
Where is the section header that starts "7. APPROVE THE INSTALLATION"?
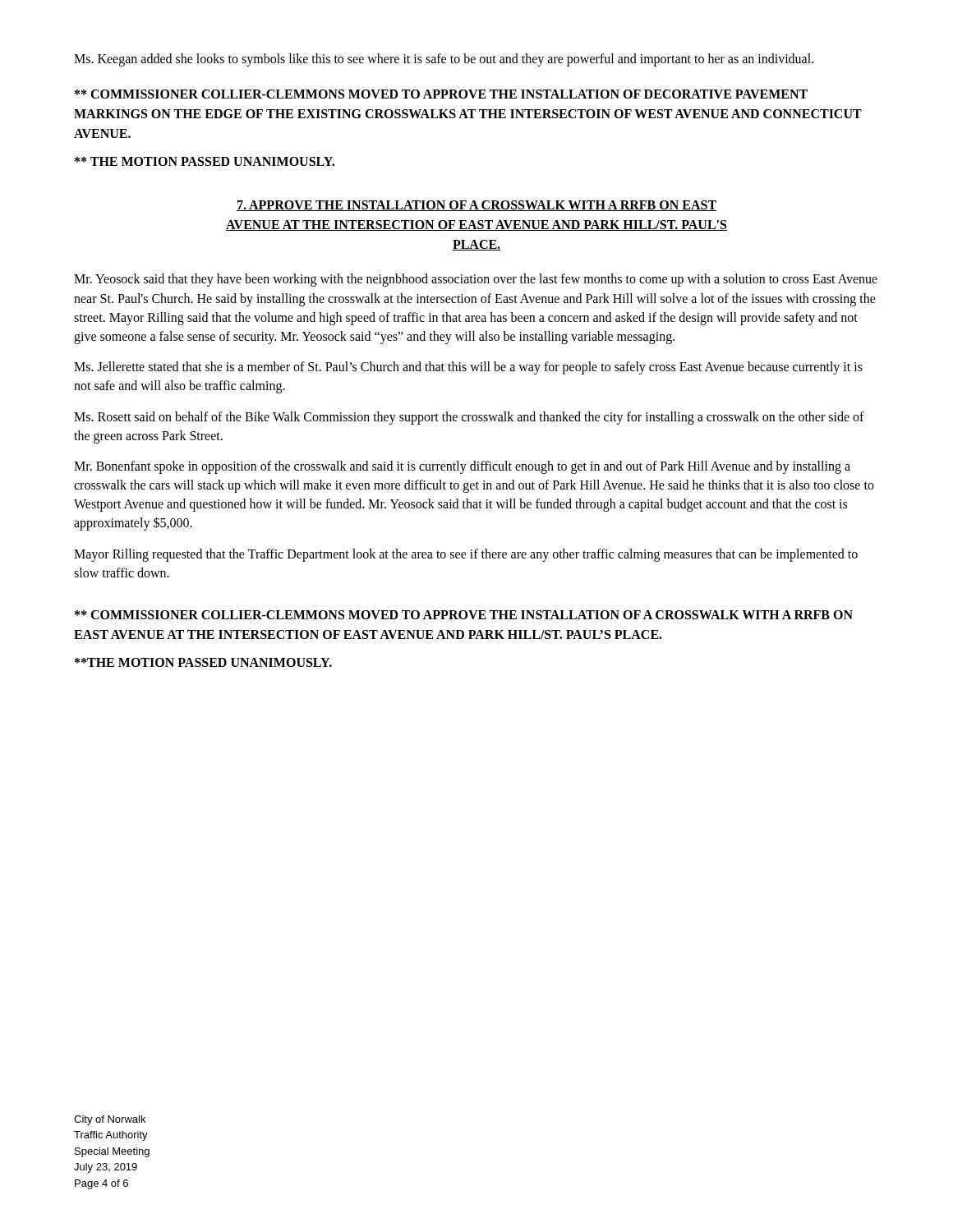click(476, 225)
